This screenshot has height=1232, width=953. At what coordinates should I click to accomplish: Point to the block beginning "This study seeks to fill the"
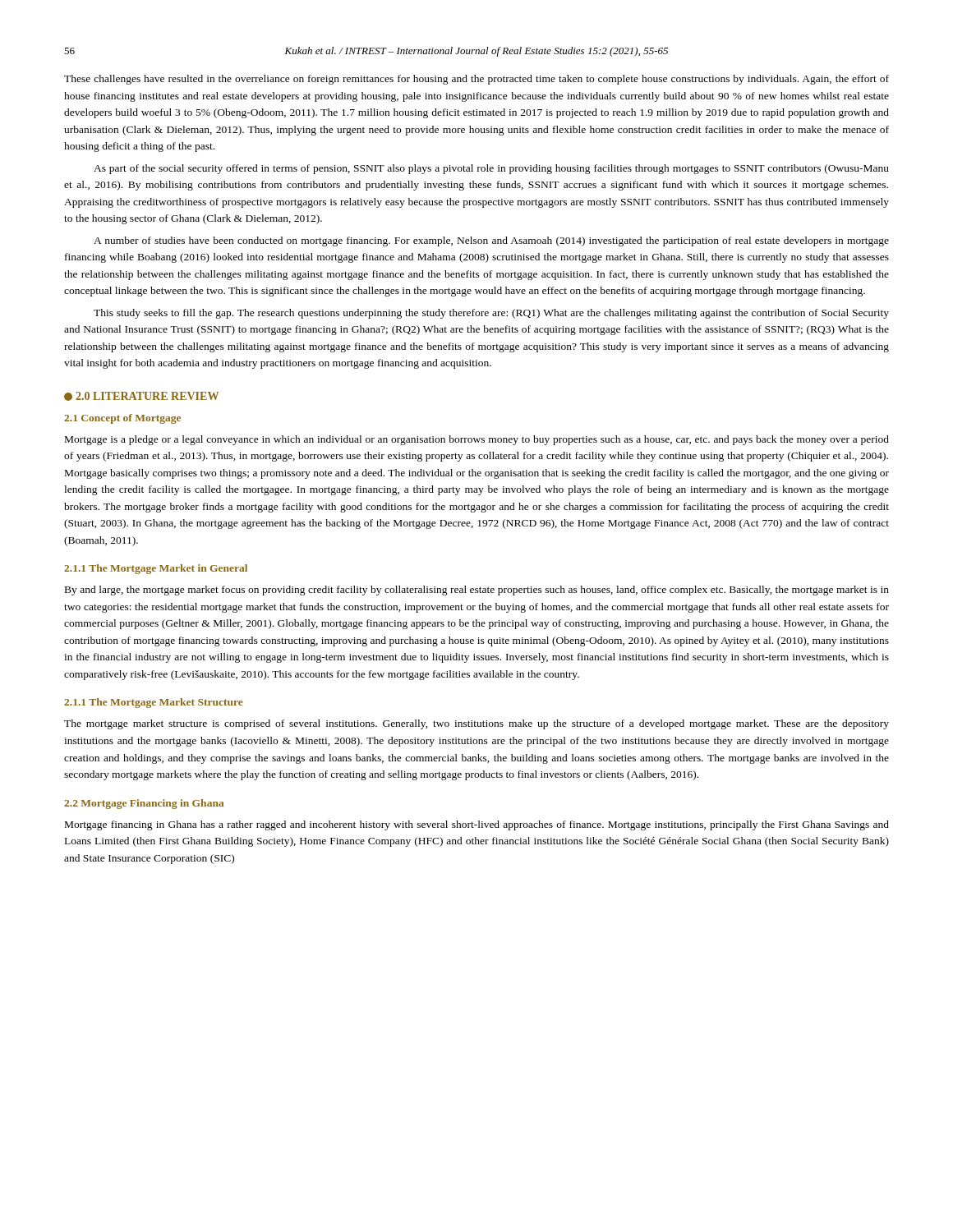point(476,338)
